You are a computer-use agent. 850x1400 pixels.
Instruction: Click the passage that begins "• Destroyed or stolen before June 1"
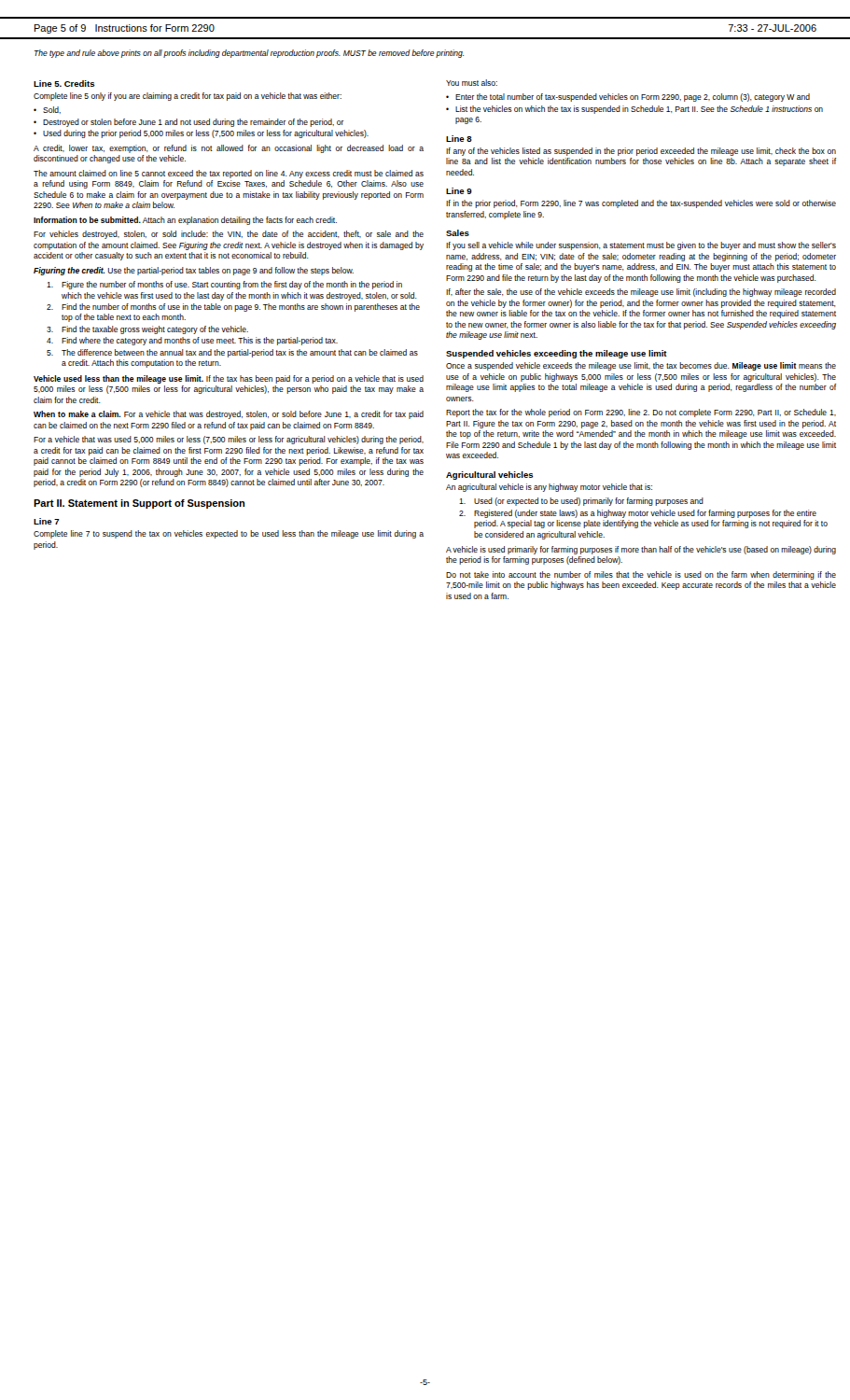click(x=229, y=123)
